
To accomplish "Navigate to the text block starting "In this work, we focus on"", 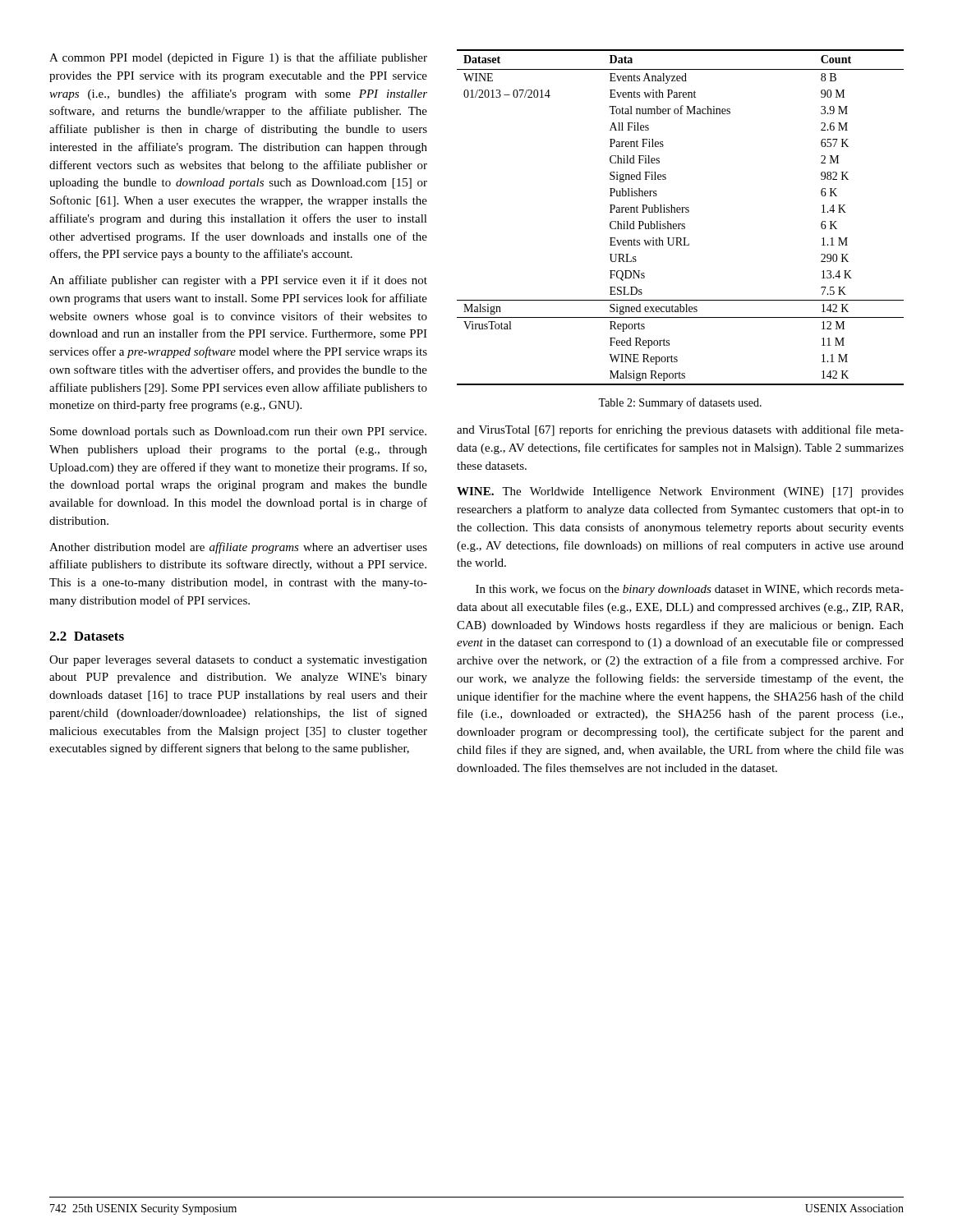I will click(680, 679).
